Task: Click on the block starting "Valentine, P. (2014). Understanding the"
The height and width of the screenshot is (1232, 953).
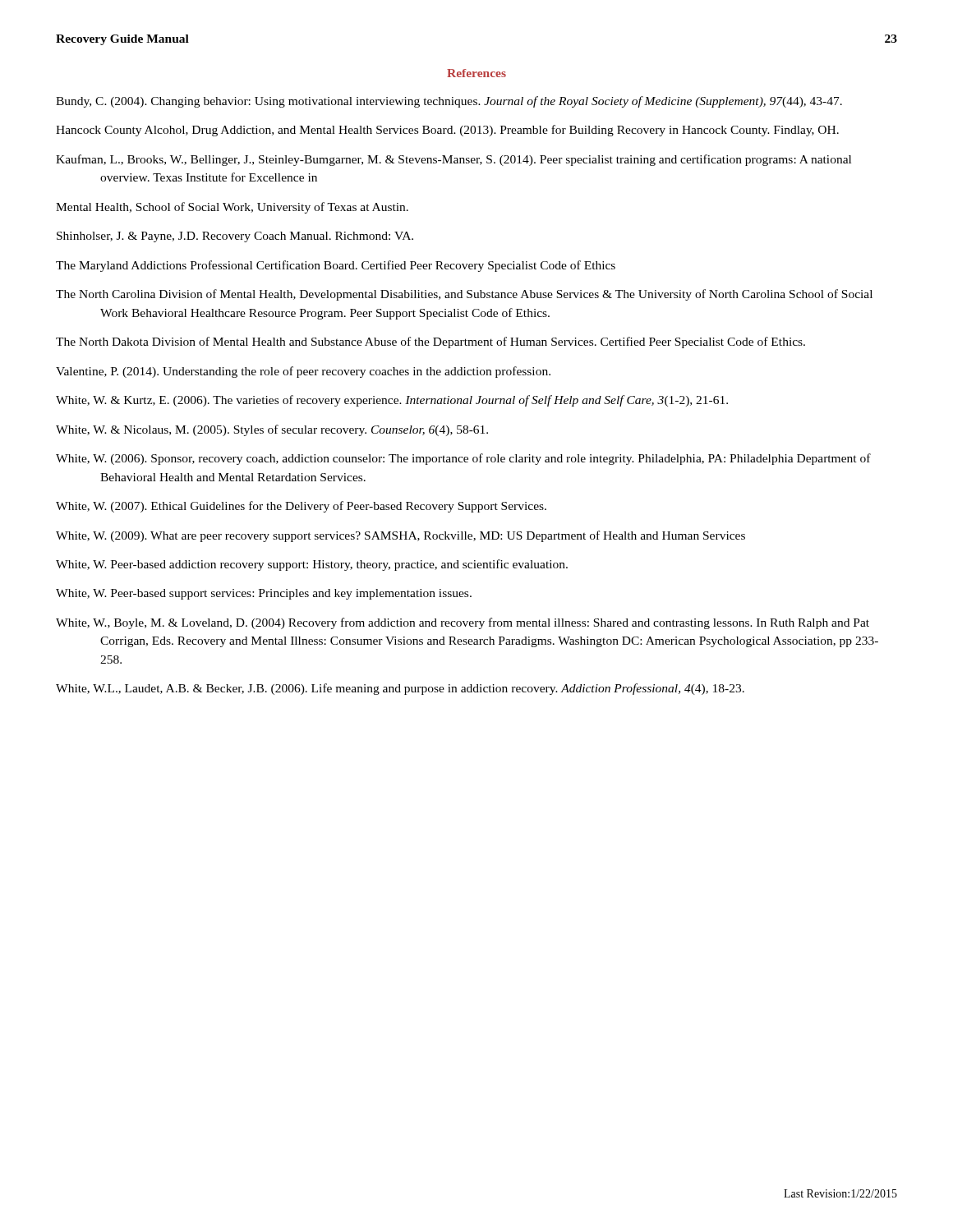Action: click(304, 371)
